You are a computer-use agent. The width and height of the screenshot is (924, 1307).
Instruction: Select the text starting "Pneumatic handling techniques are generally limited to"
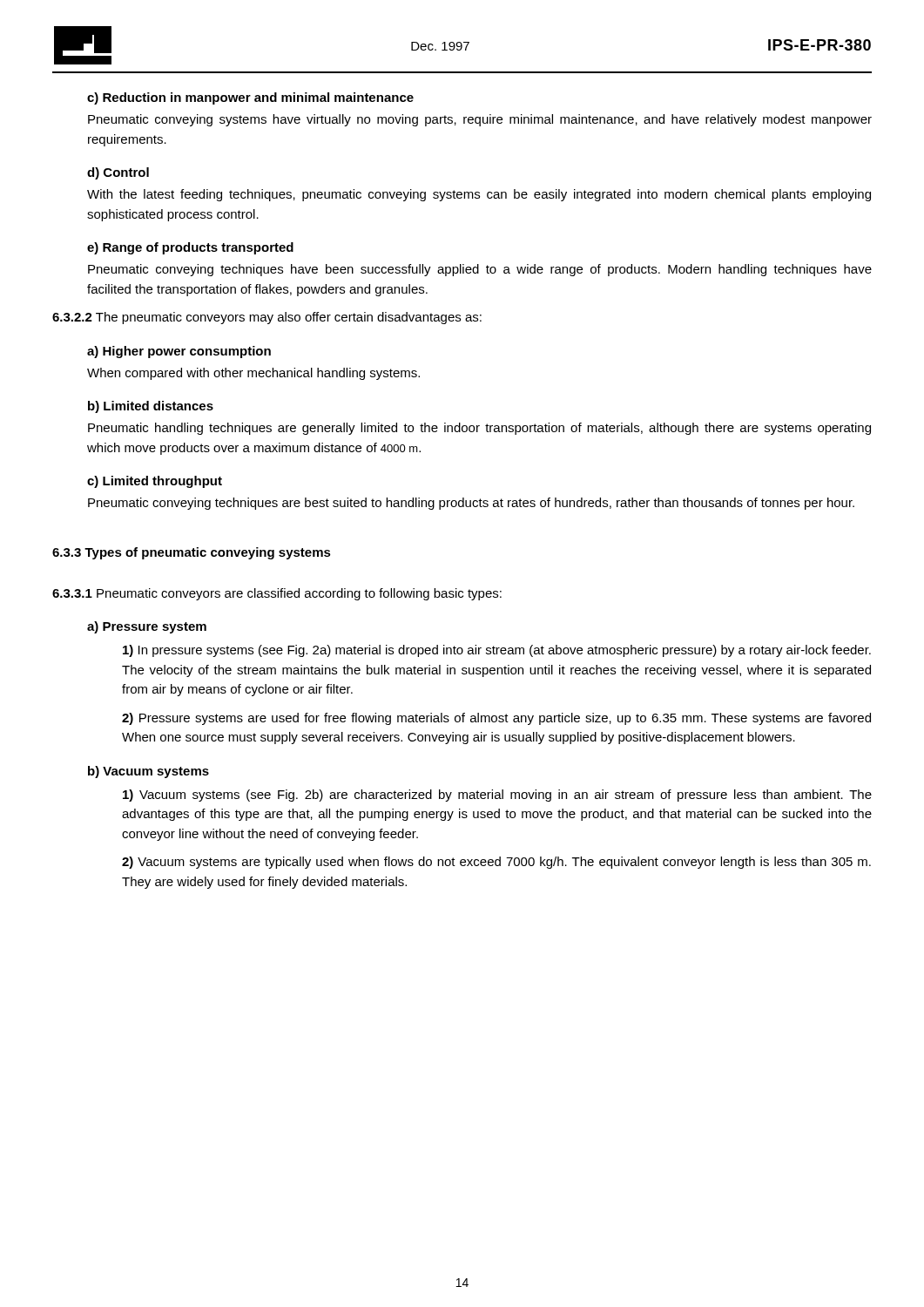point(479,437)
